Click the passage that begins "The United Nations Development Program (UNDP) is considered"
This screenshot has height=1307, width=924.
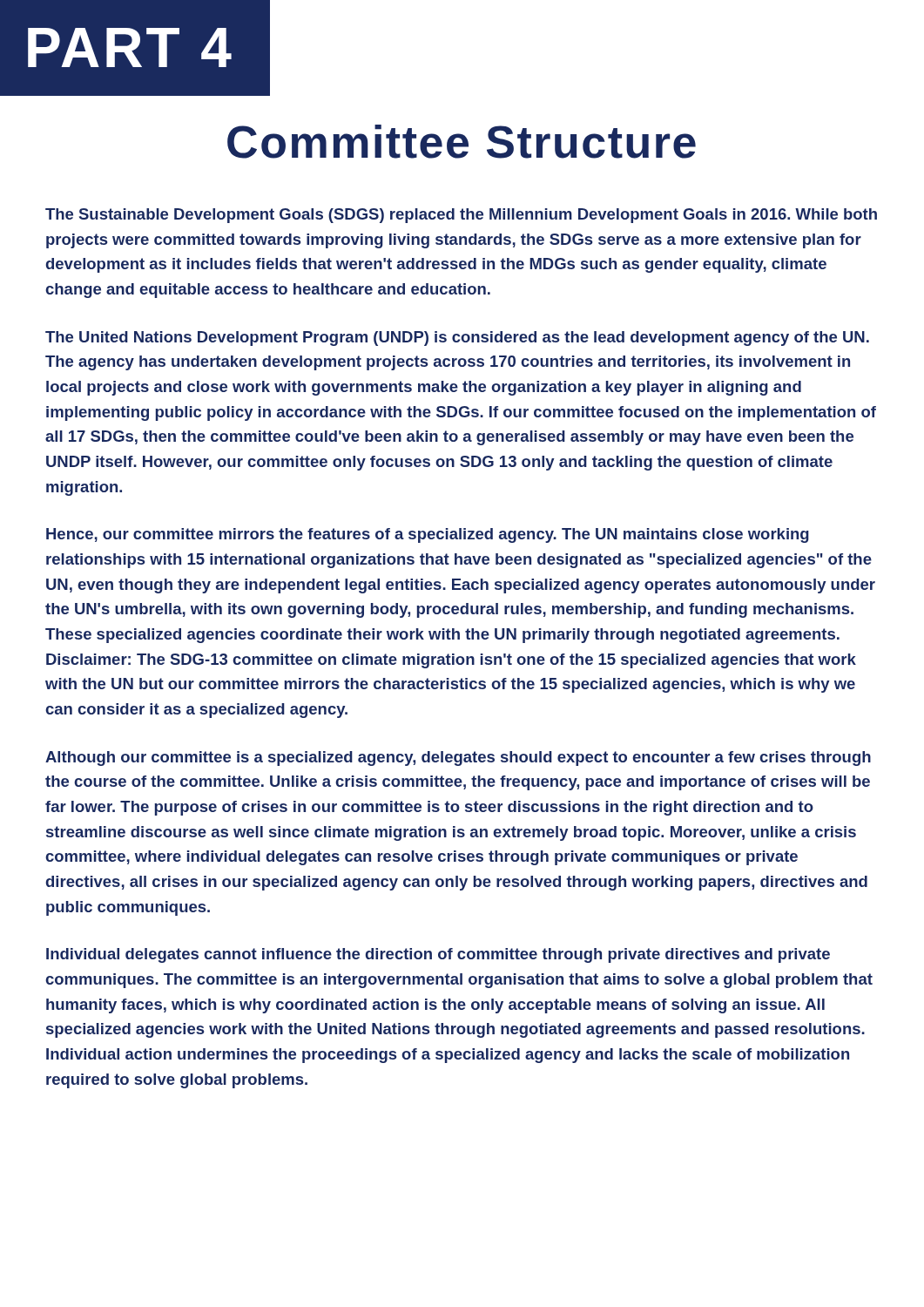click(x=461, y=411)
